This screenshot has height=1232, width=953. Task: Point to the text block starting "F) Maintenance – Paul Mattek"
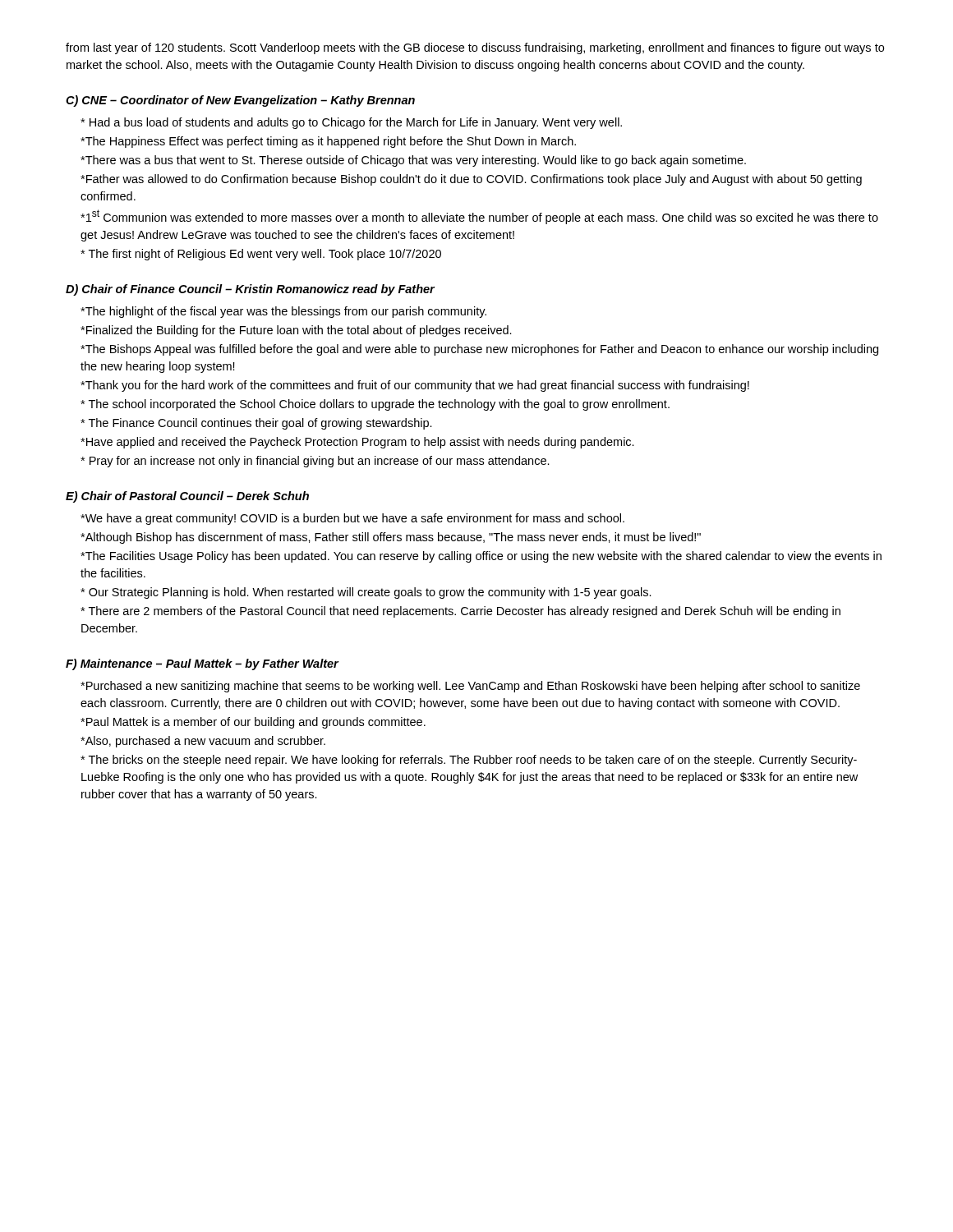pos(202,664)
